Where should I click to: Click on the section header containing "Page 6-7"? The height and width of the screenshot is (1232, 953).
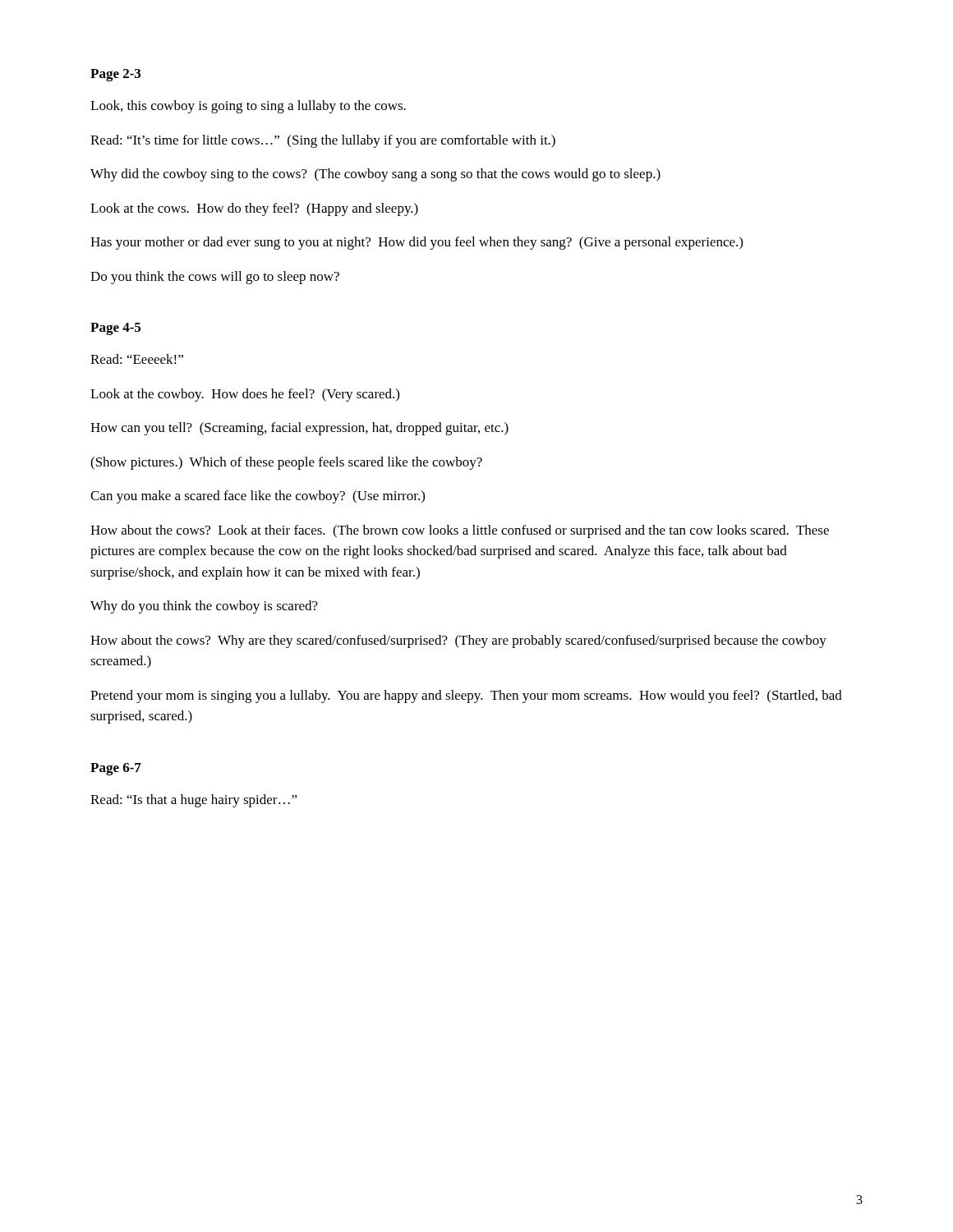tap(116, 767)
